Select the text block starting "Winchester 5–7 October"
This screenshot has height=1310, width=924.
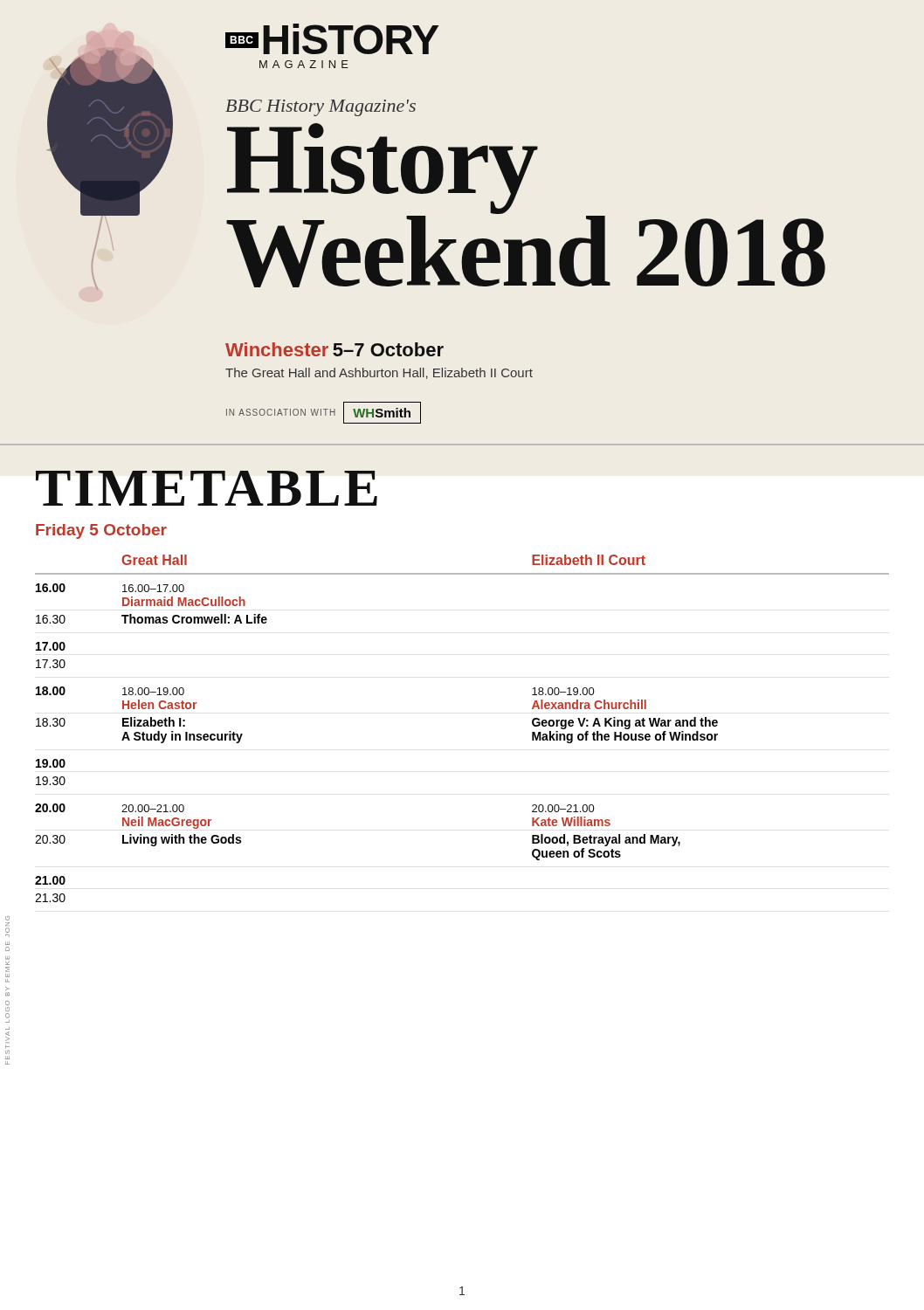(335, 350)
